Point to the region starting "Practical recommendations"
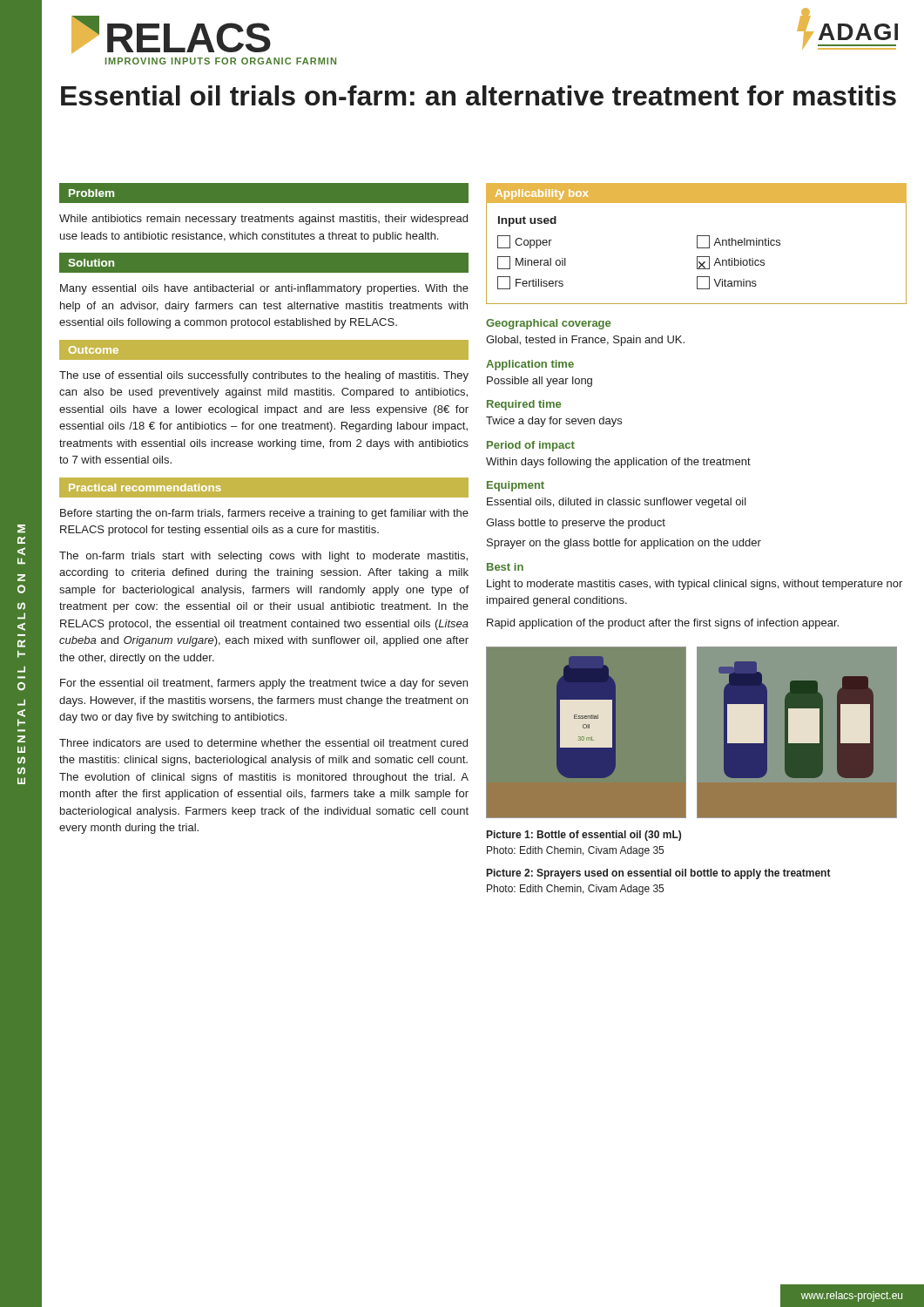Screen dimensions: 1307x924 (145, 487)
